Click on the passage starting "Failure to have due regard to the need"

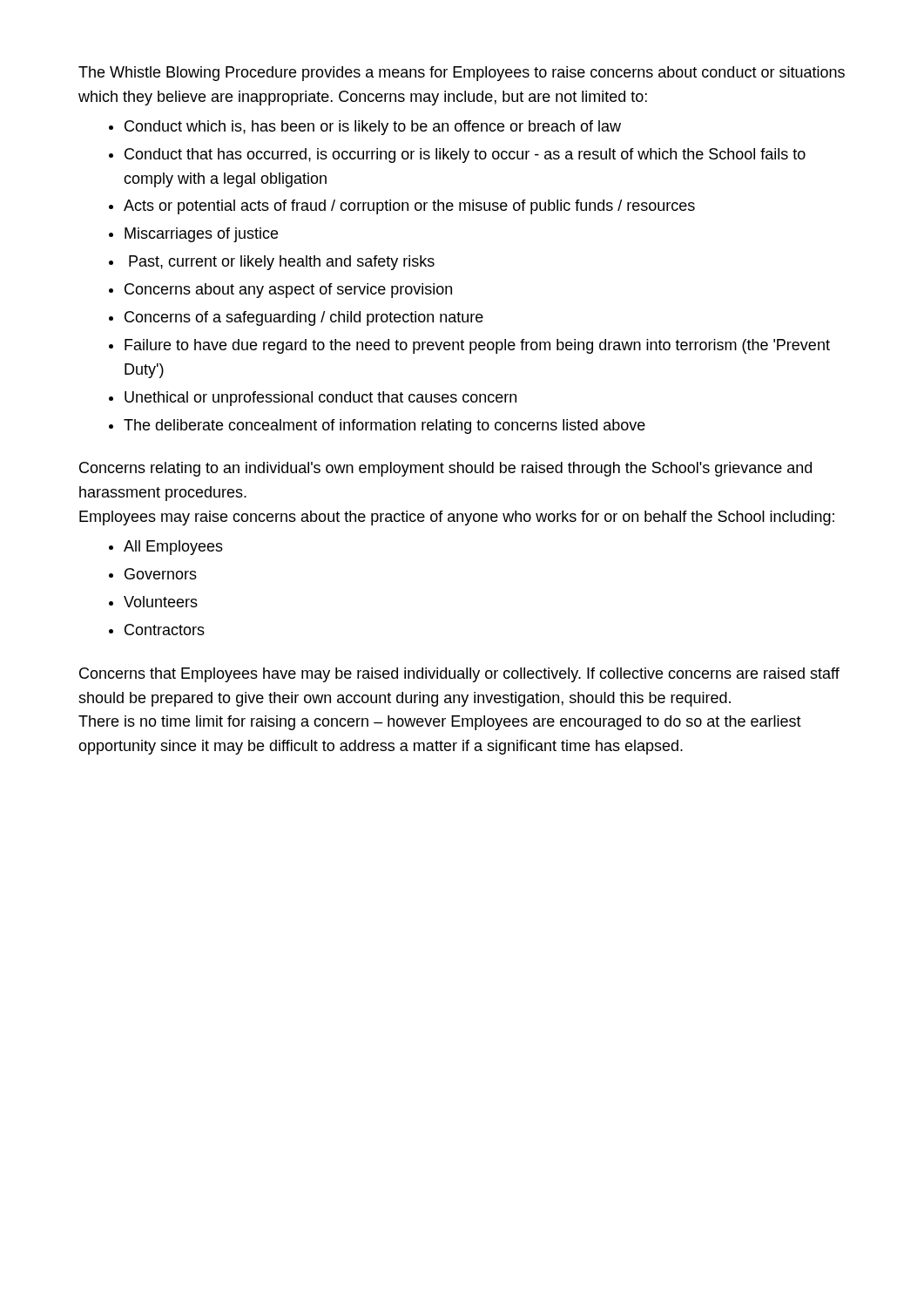coord(485,358)
